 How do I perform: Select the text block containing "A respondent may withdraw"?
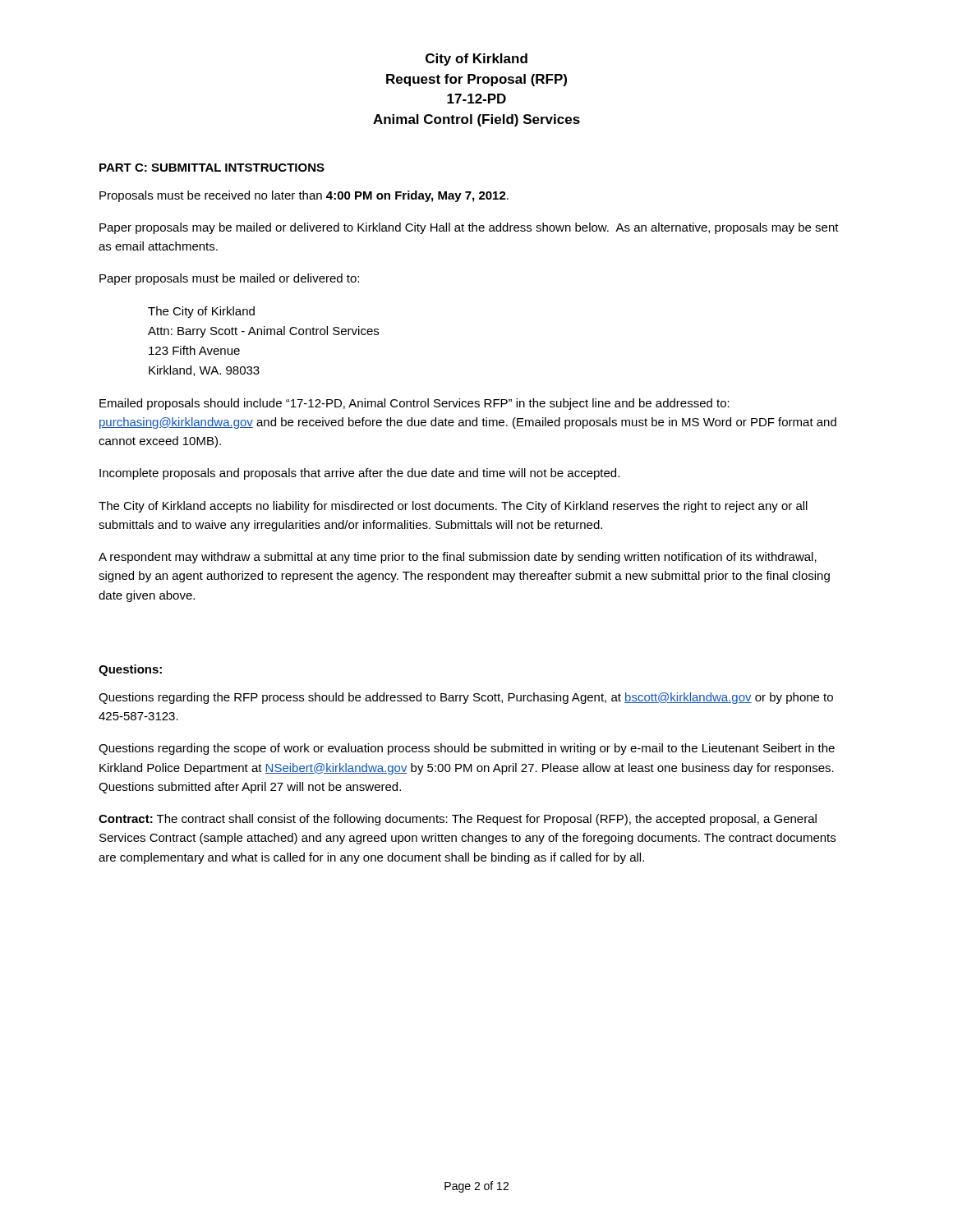click(464, 576)
